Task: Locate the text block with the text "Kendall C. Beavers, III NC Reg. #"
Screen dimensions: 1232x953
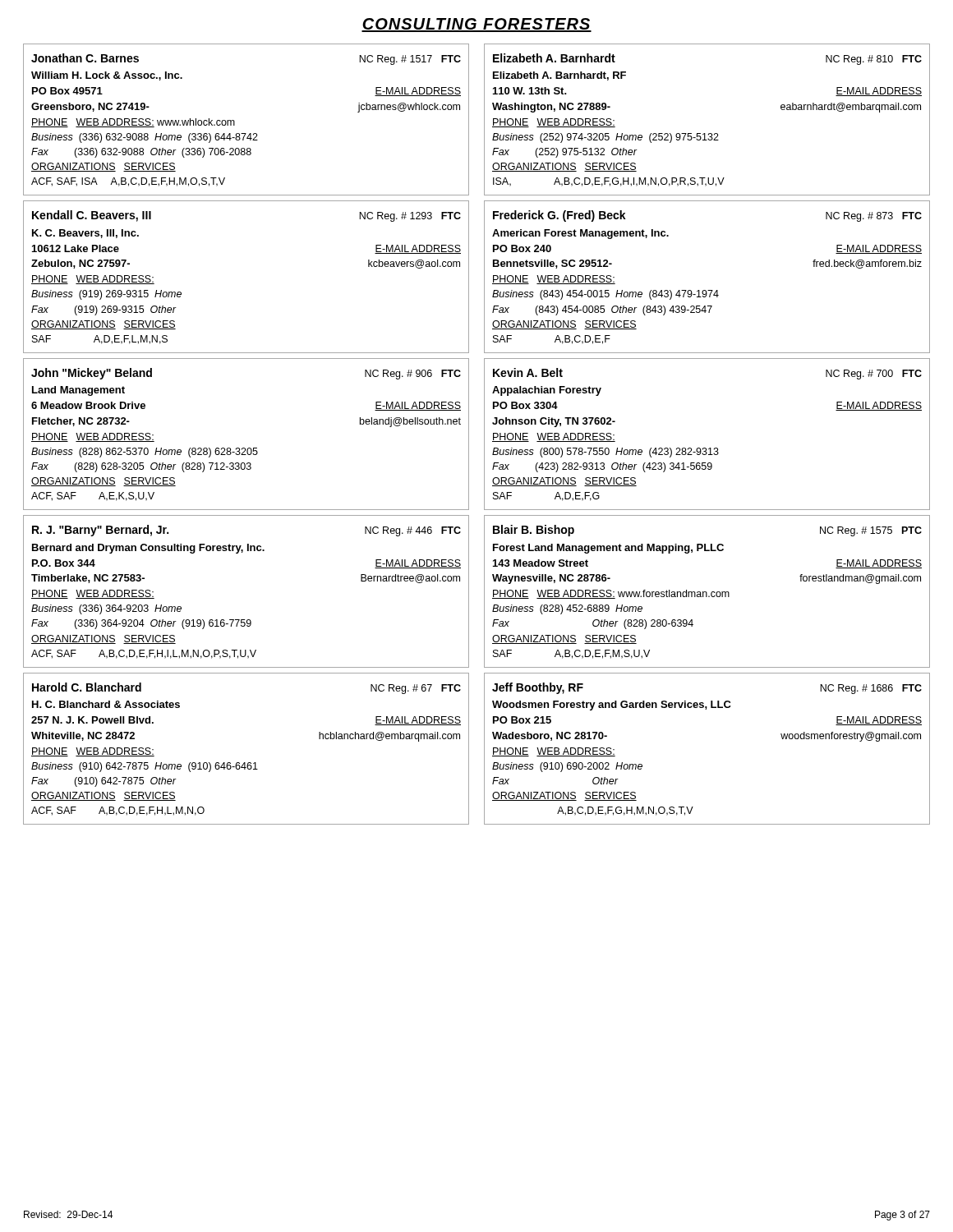Action: (95, 216)
